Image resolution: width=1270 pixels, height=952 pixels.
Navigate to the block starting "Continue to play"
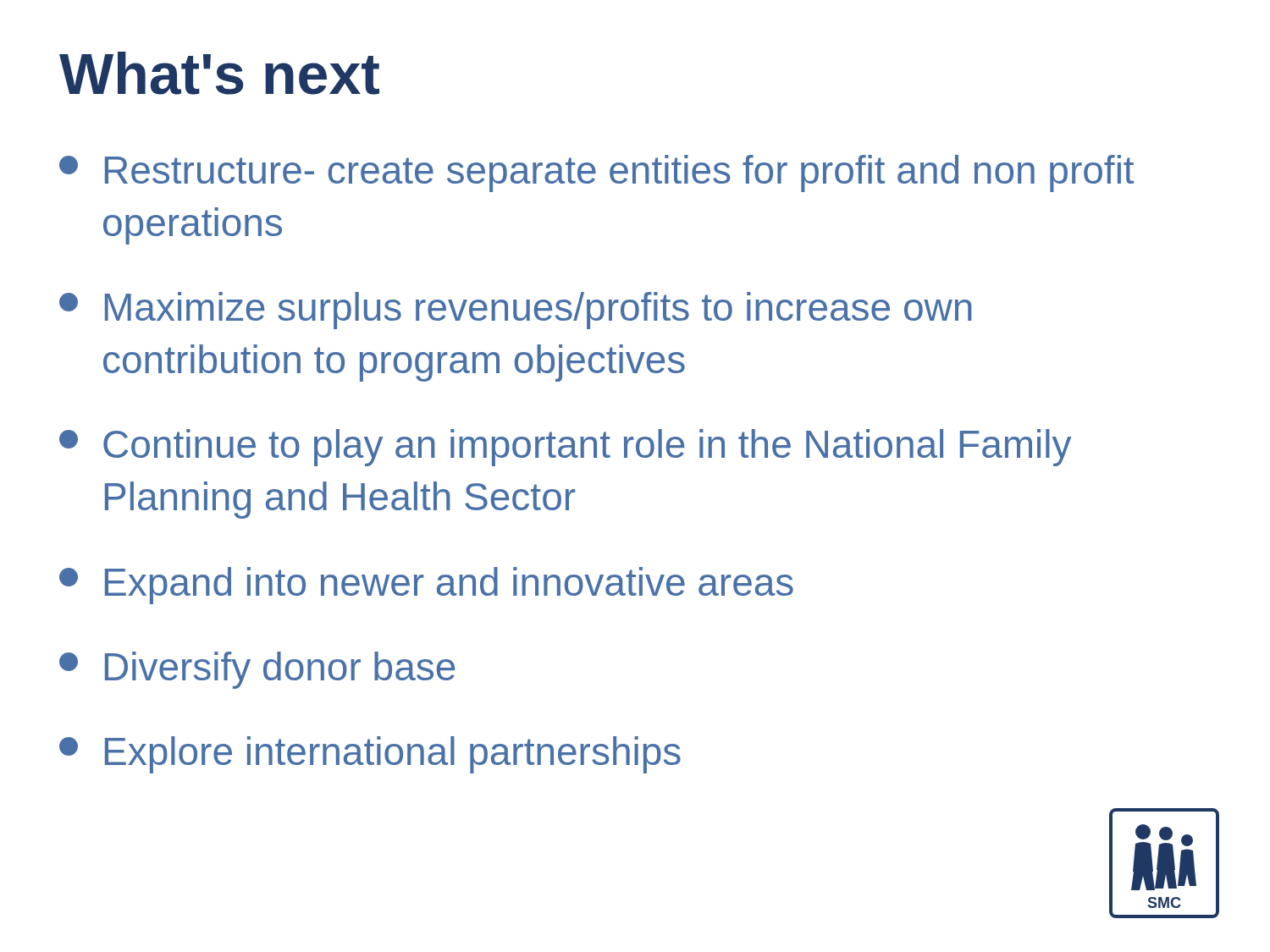click(x=622, y=471)
